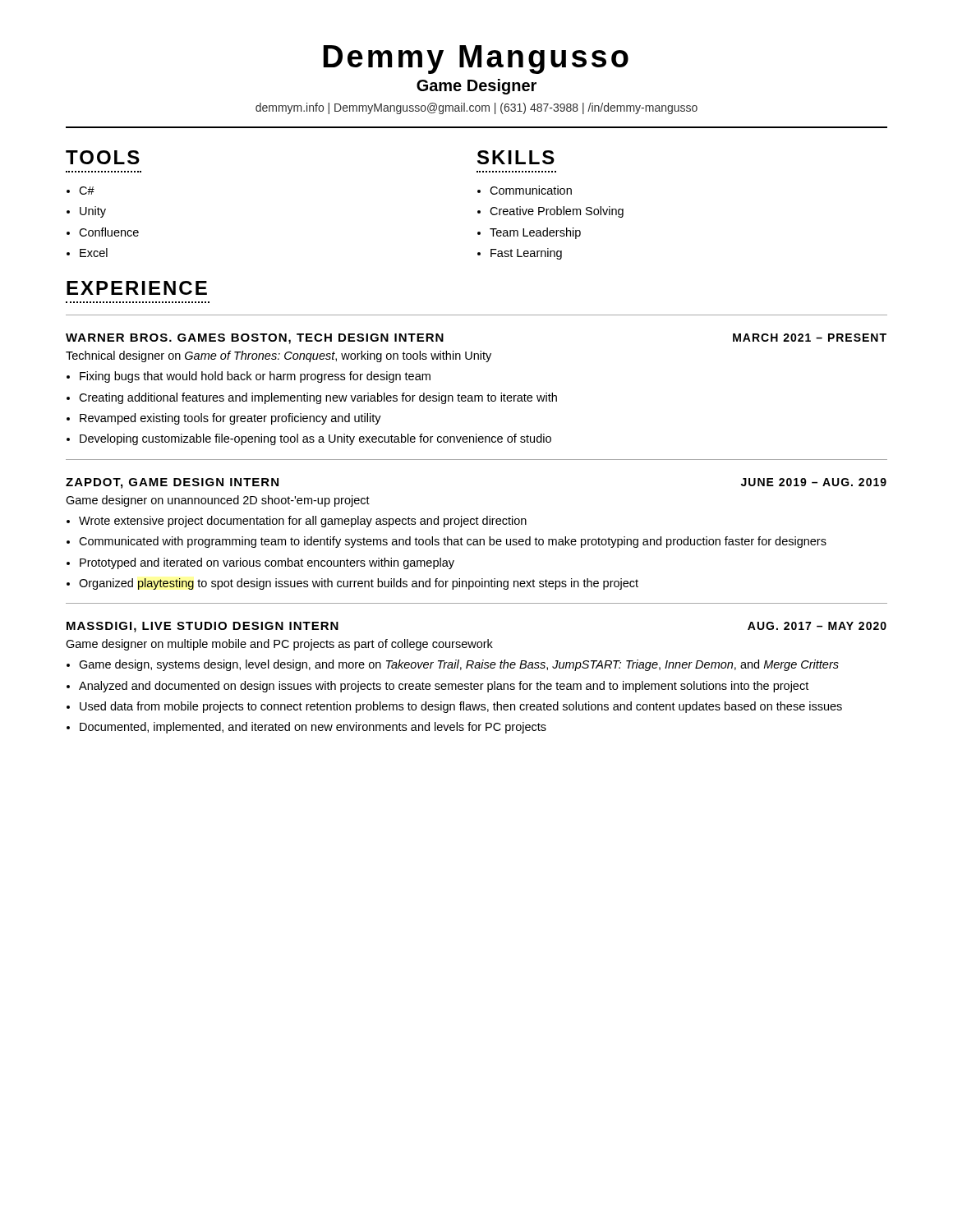Point to the text block starting "Creative Problem Solving"
Viewport: 953px width, 1232px height.
pos(557,212)
